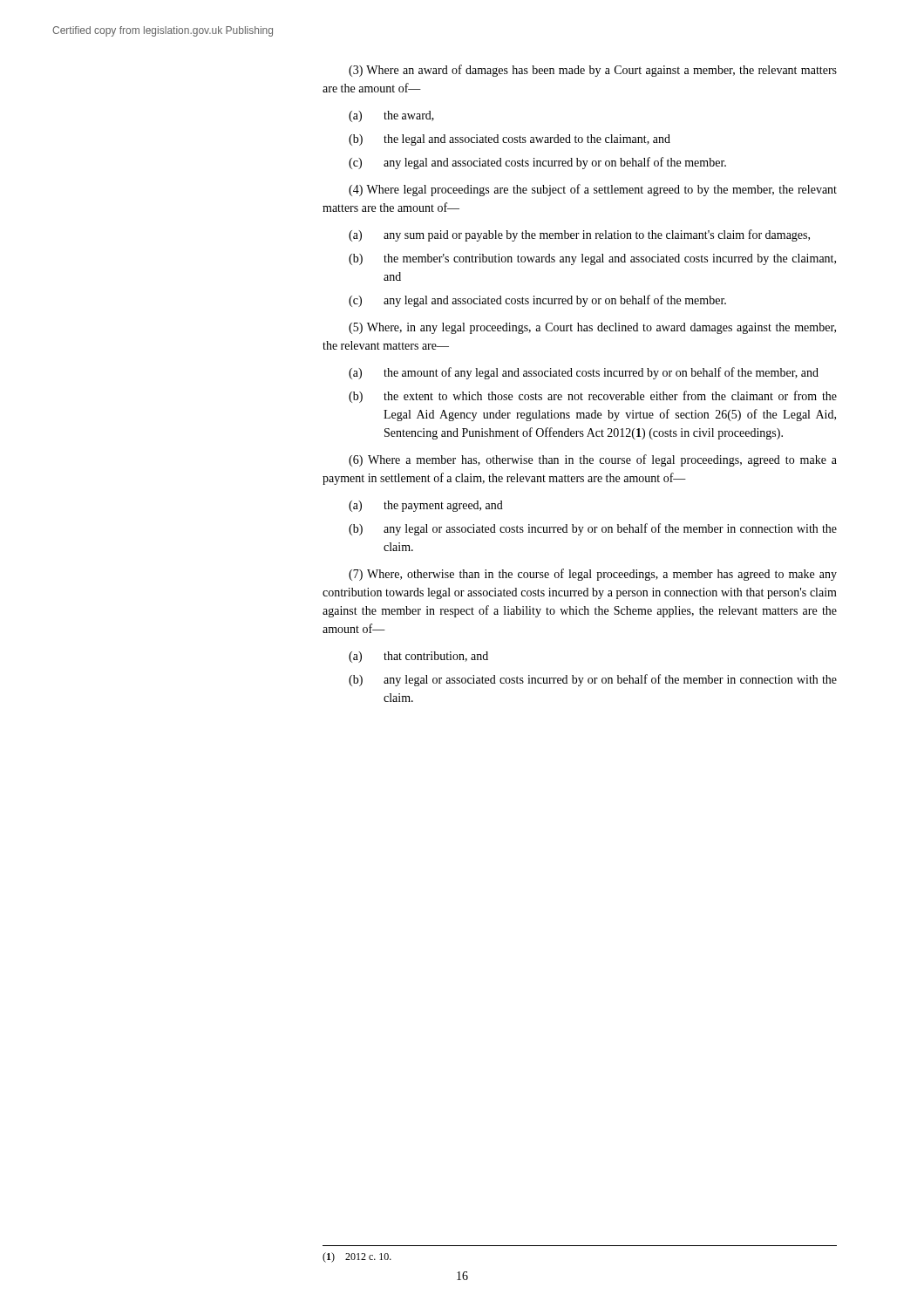The image size is (924, 1308).
Task: Find the list item that reads "(a) the award,"
Action: pyautogui.click(x=391, y=116)
